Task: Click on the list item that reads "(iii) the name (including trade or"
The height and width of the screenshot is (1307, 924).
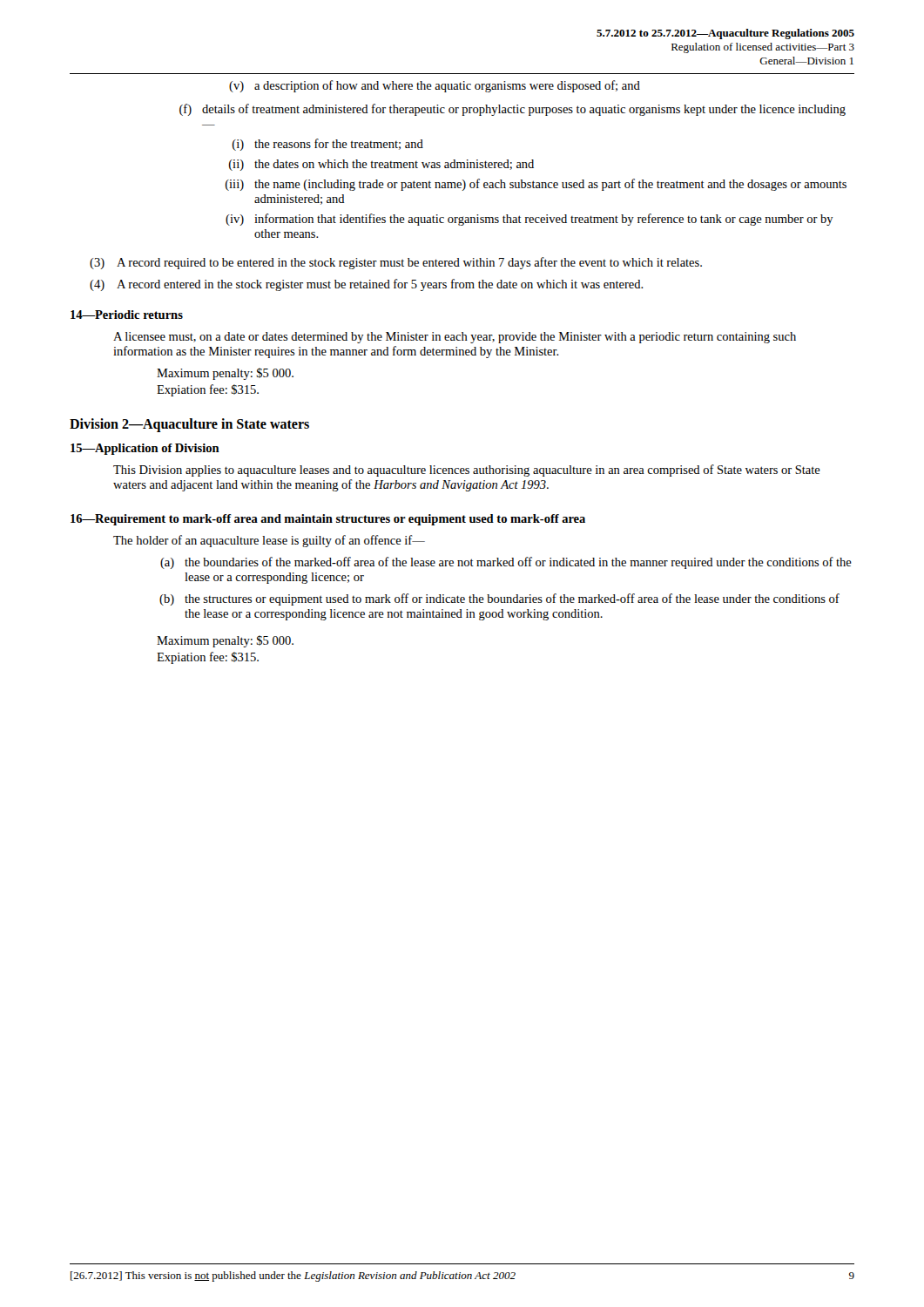Action: [x=532, y=192]
